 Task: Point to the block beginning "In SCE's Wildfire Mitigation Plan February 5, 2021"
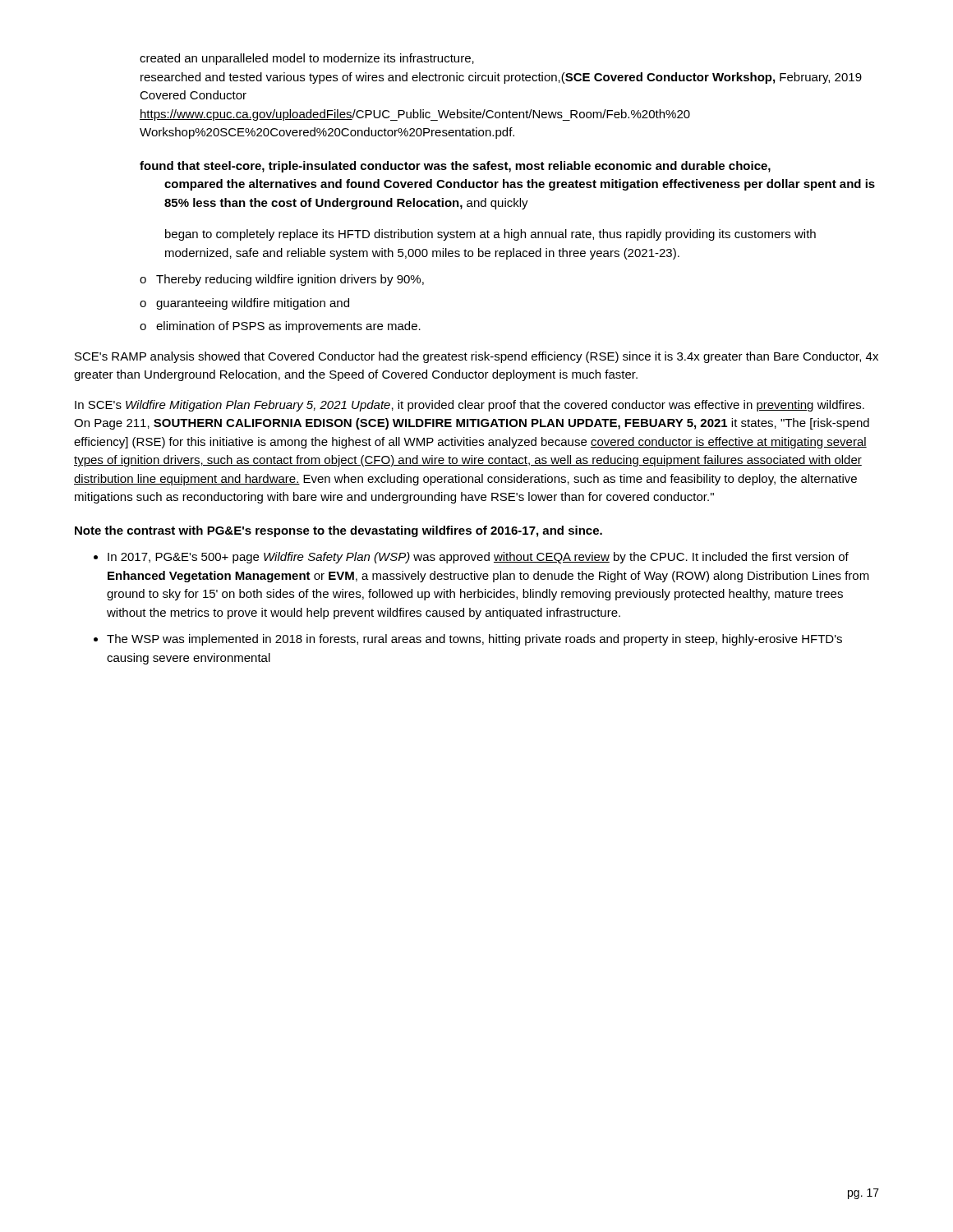point(472,450)
